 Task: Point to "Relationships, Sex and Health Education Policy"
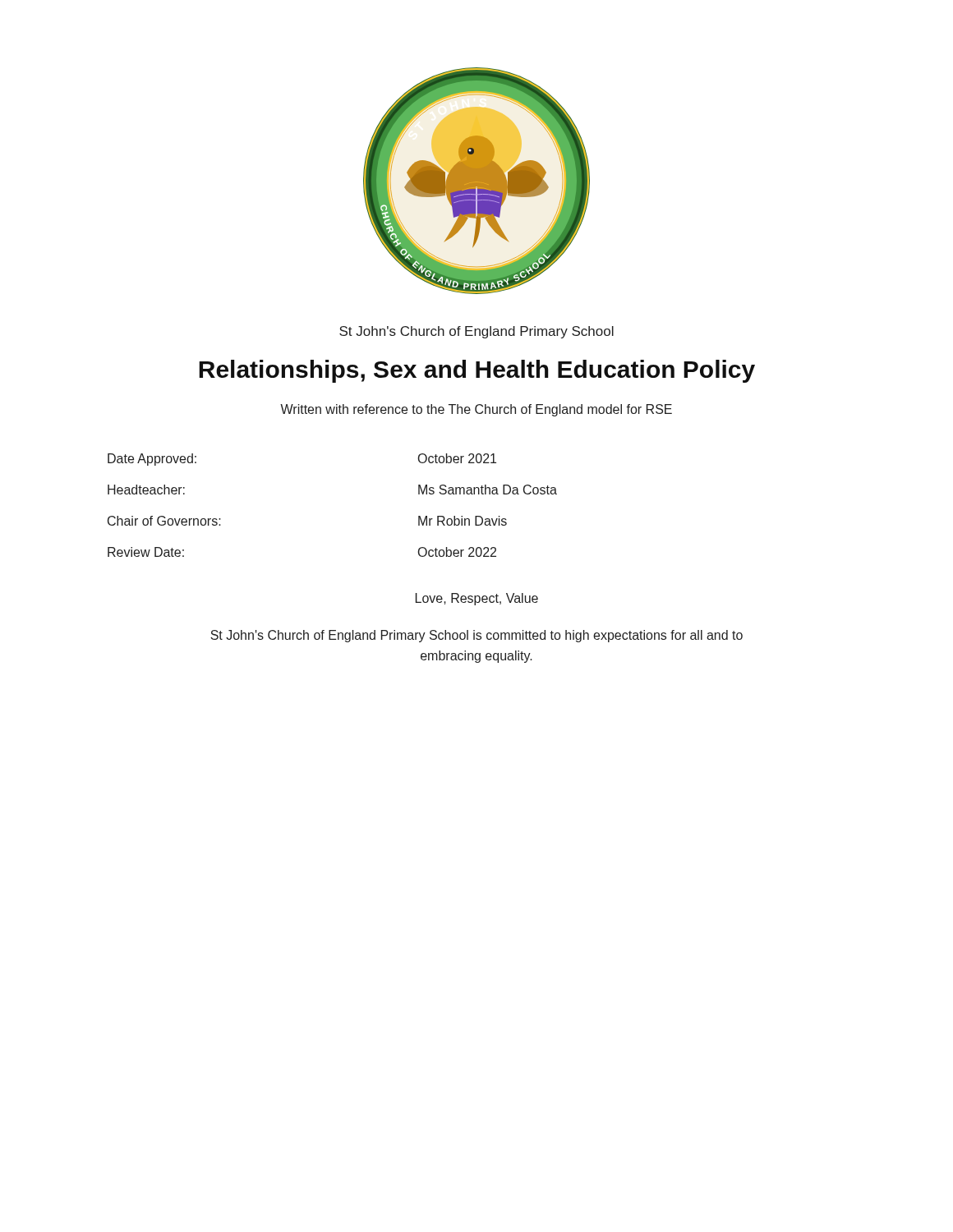[x=476, y=369]
